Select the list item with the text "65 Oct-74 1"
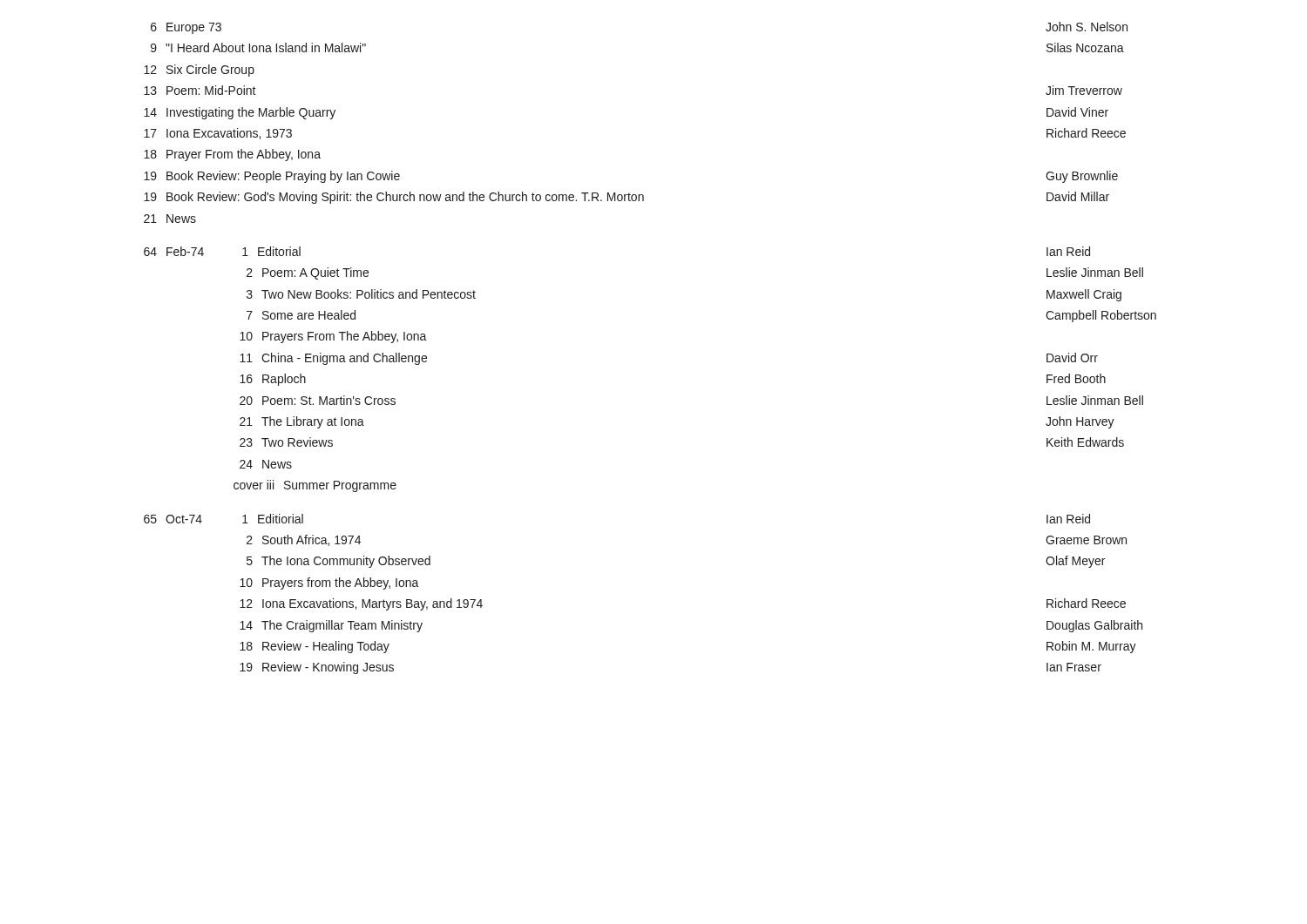Viewport: 1307px width, 924px height. coord(169,516)
